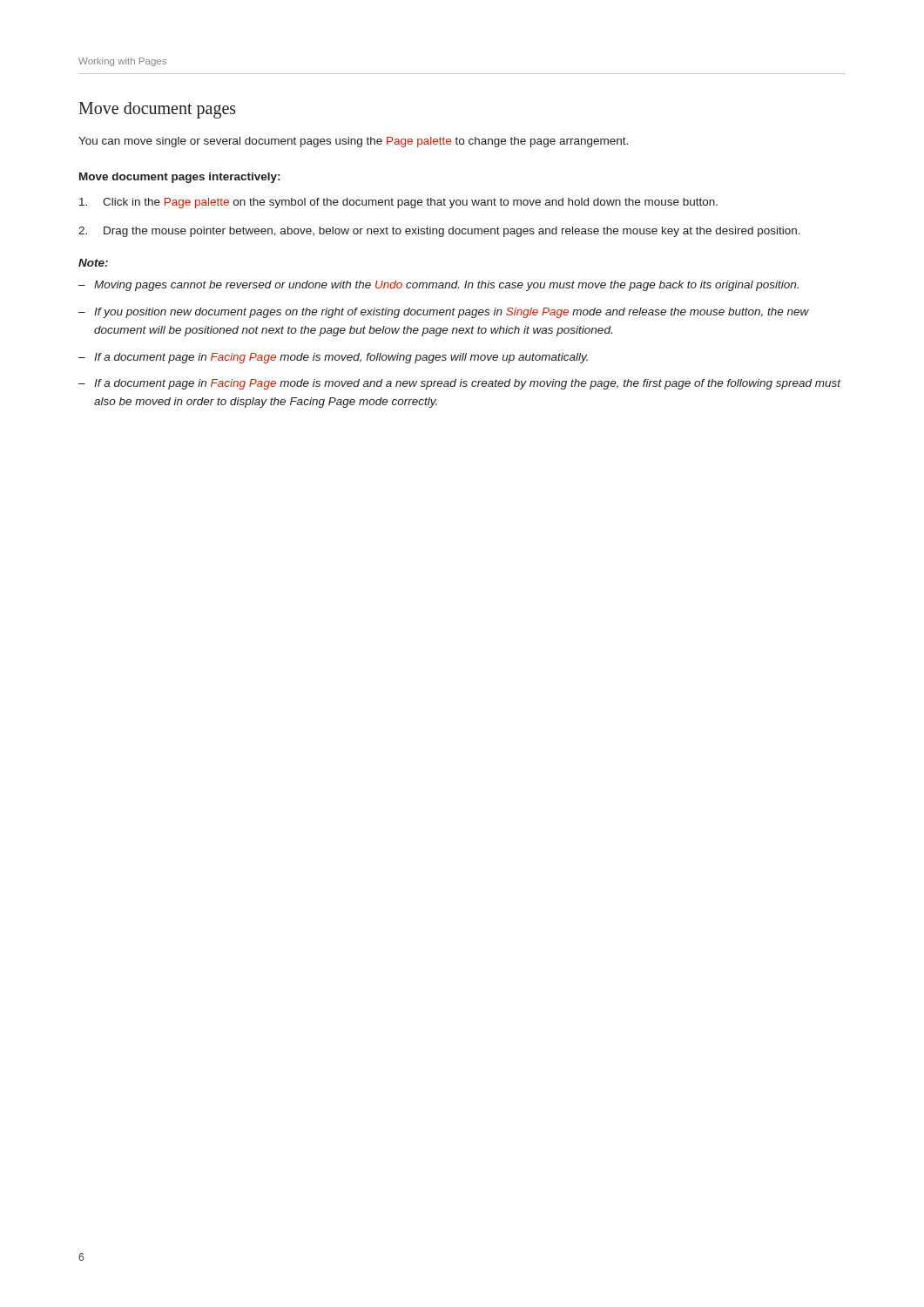924x1307 pixels.
Task: Navigate to the text starting "You can move single or several document"
Action: (354, 141)
